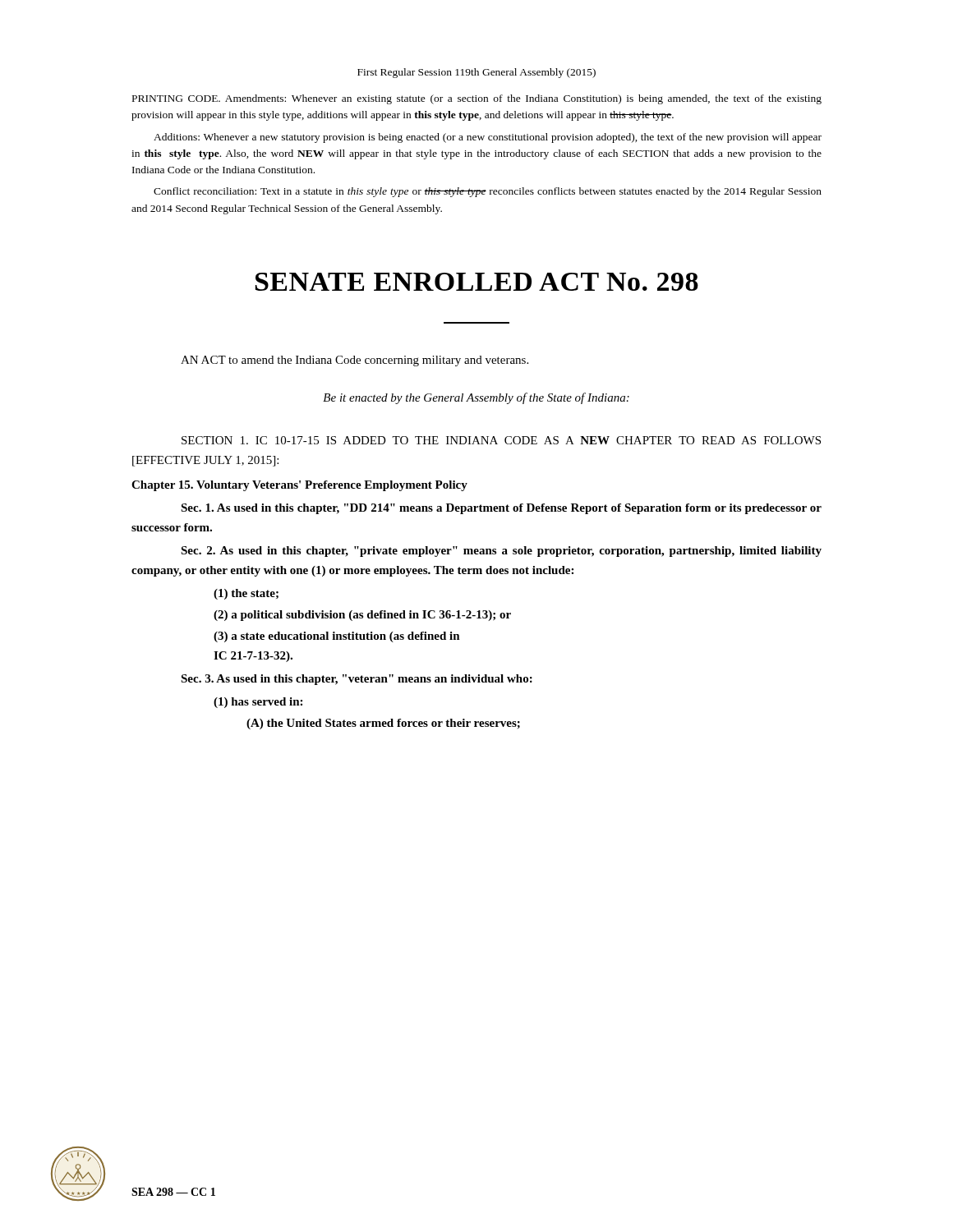The width and height of the screenshot is (953, 1232).
Task: Locate the block of text that opens with "(1) has served"
Action: click(x=259, y=701)
